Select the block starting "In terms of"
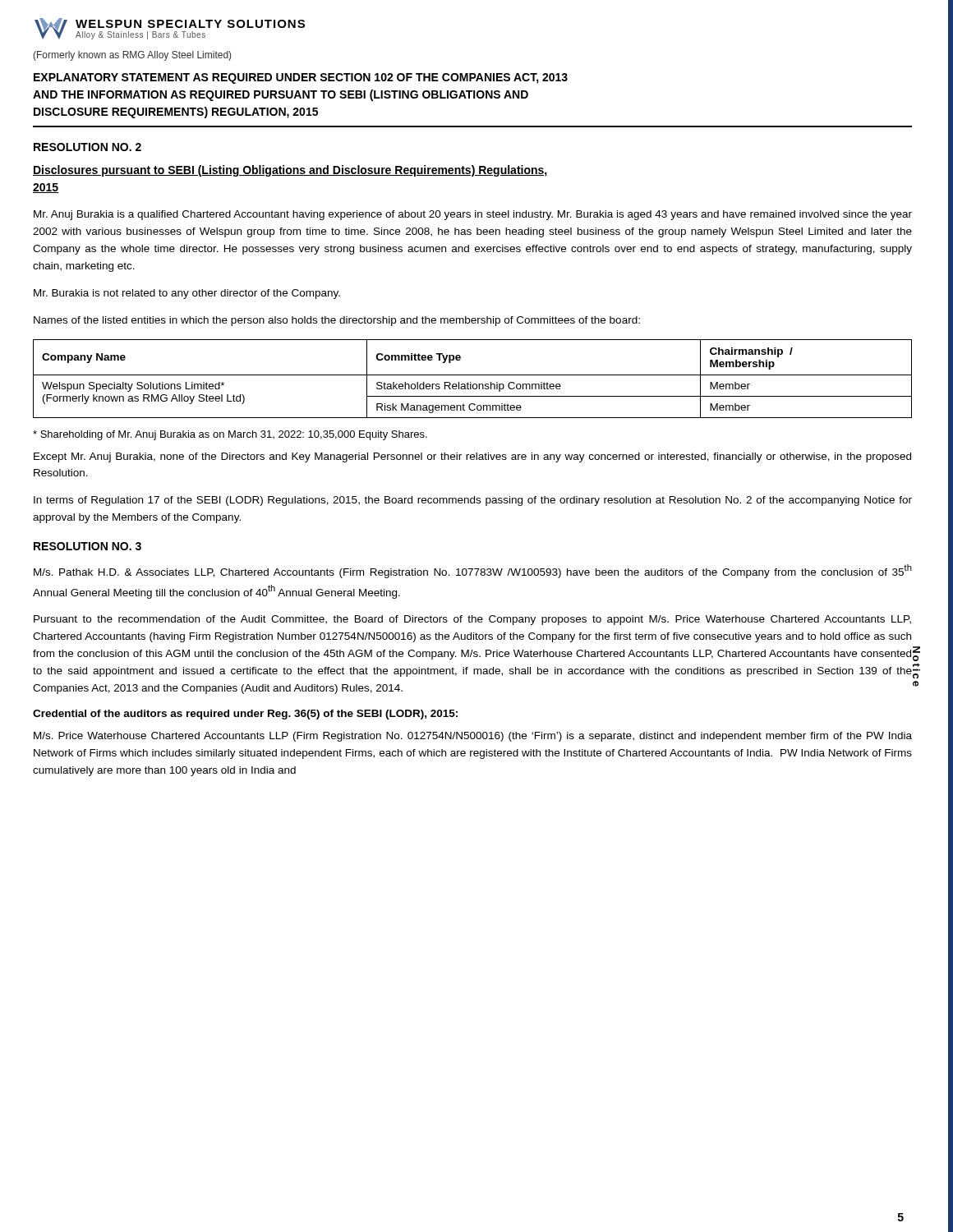 click(x=472, y=509)
